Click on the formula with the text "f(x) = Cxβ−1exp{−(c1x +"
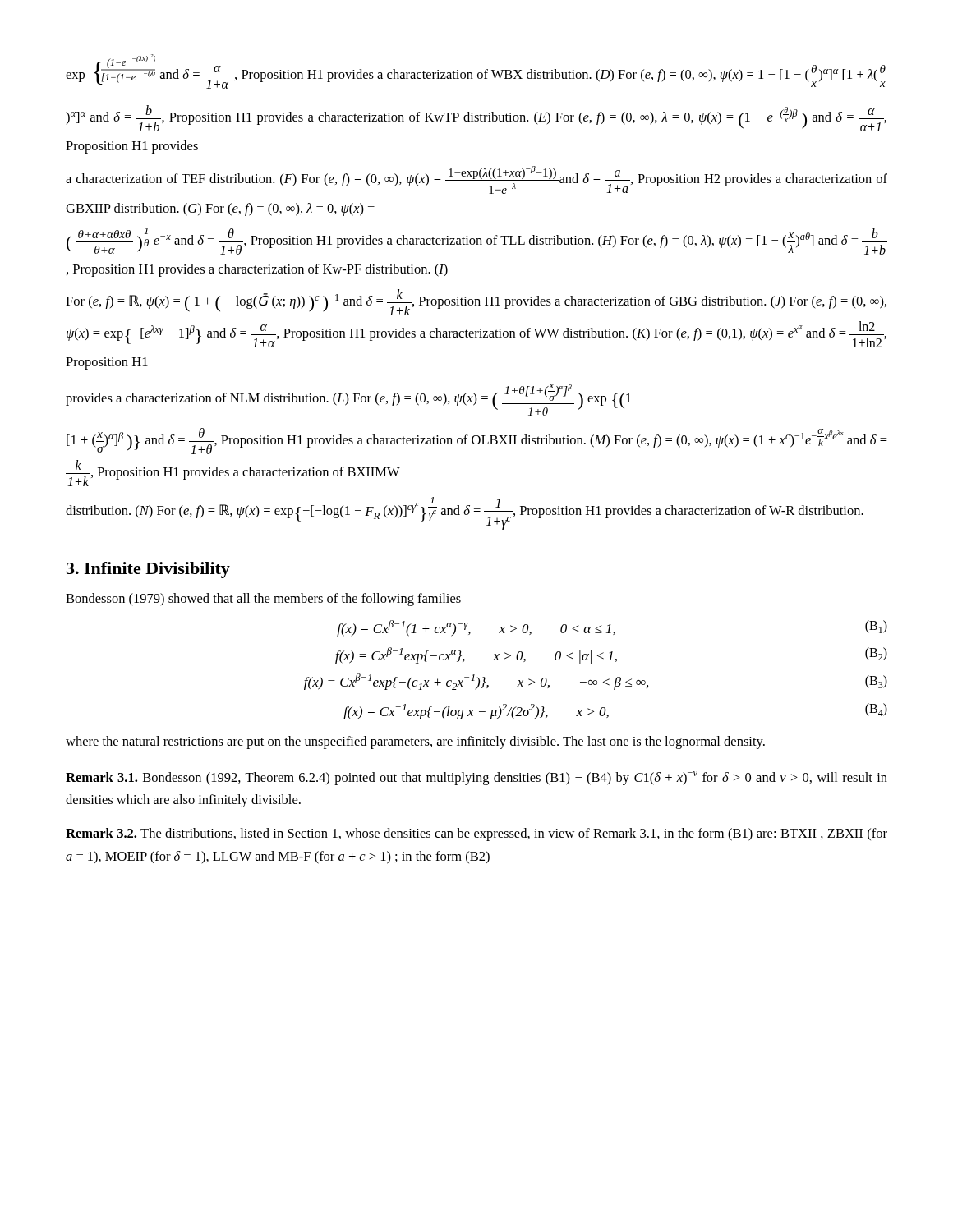This screenshot has width=953, height=1232. coord(596,683)
